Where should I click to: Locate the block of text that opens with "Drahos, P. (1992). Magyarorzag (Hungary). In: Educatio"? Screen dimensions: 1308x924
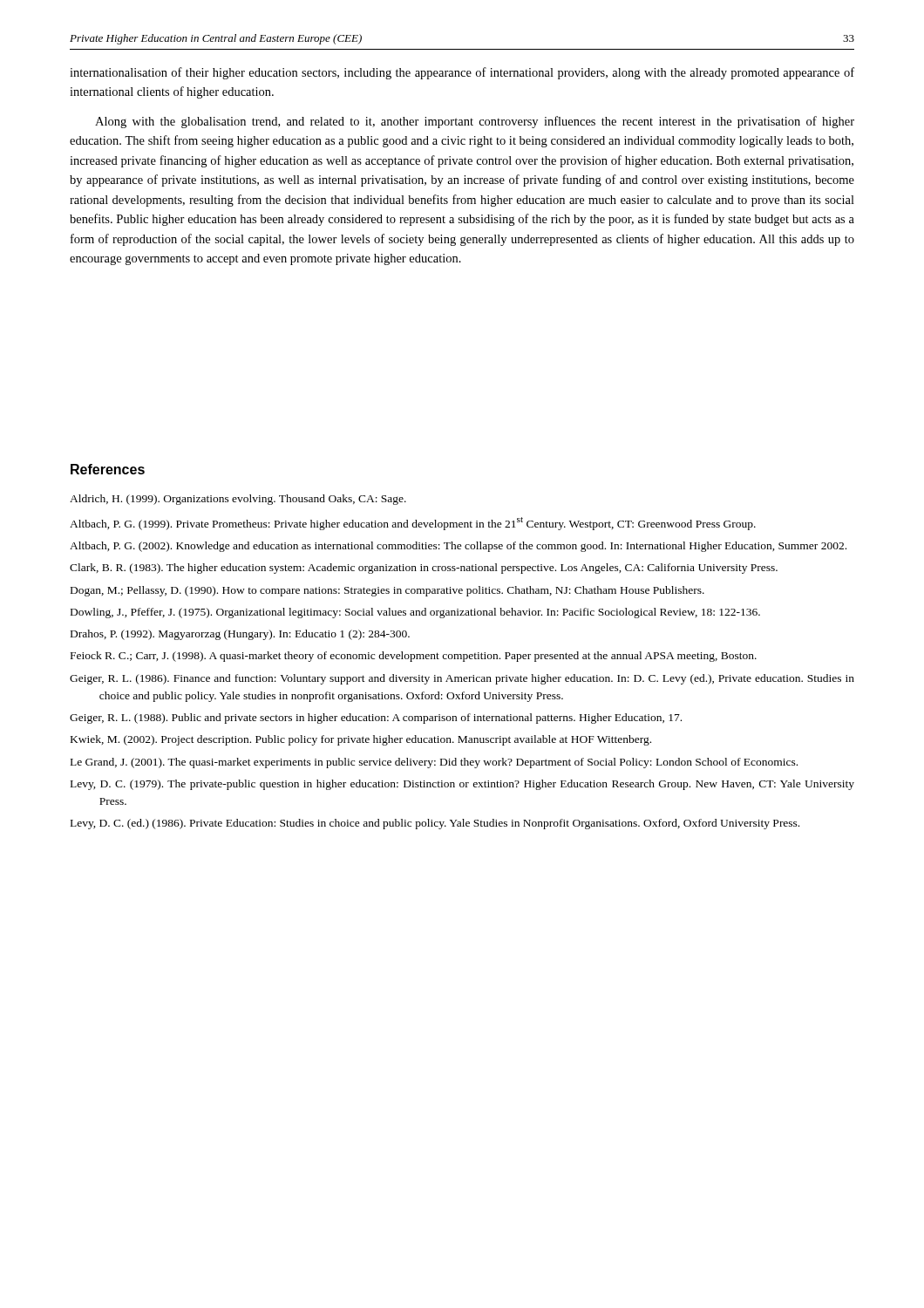240,633
